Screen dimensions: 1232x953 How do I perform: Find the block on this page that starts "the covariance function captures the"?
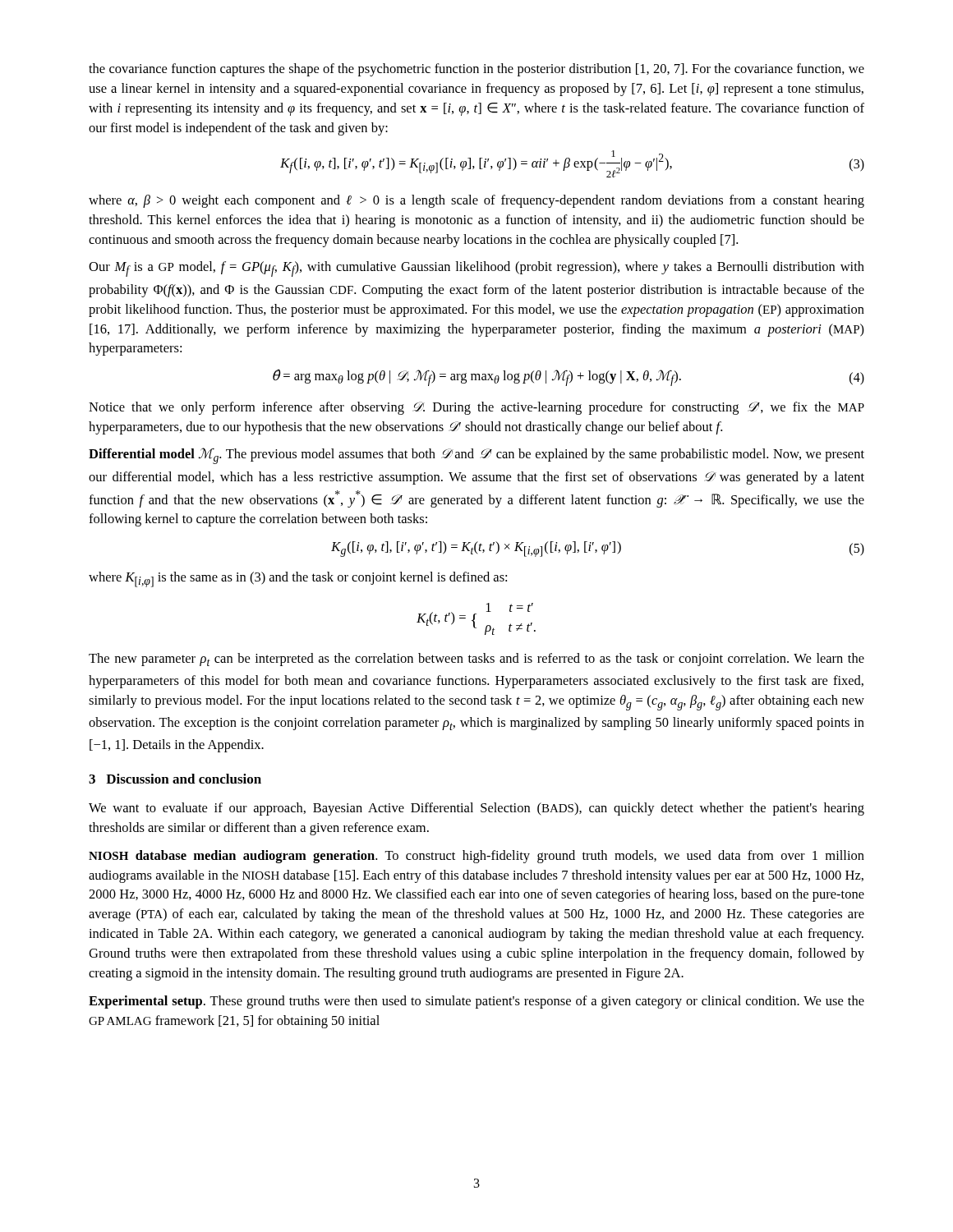coord(476,98)
